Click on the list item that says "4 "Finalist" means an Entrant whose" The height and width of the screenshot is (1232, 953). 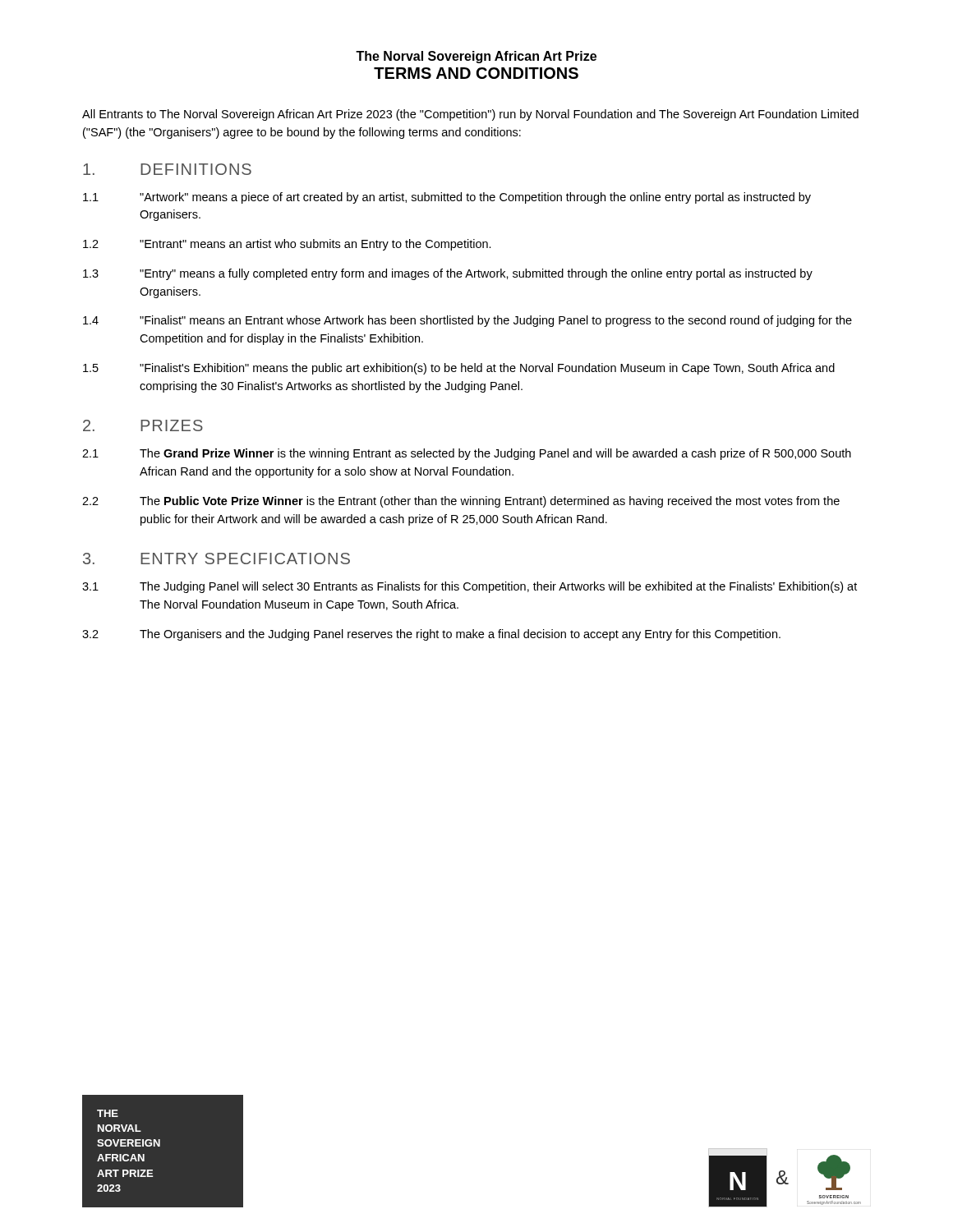[476, 330]
